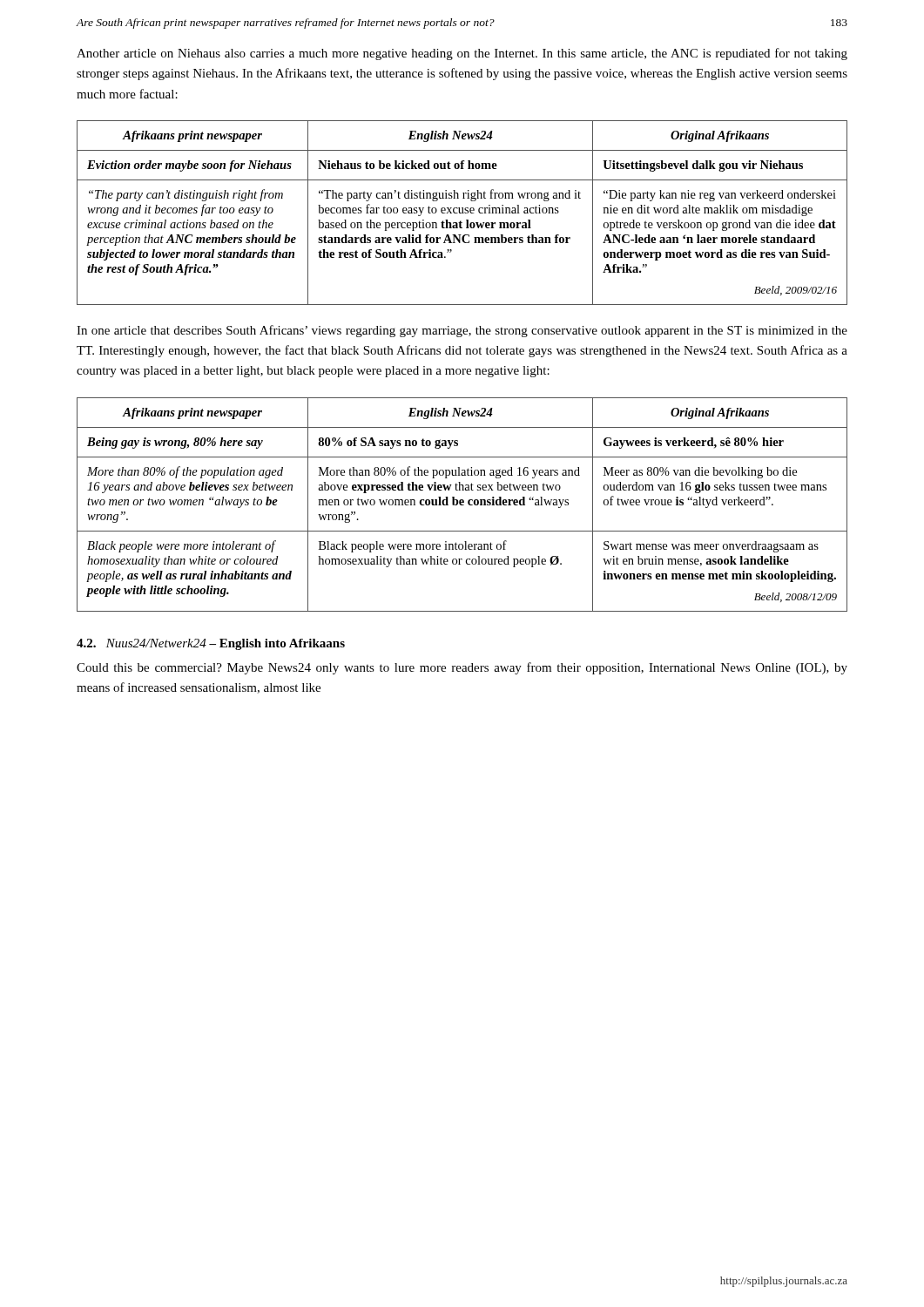
Task: Find the block on this page that starts "In one article that describes South"
Action: point(462,351)
